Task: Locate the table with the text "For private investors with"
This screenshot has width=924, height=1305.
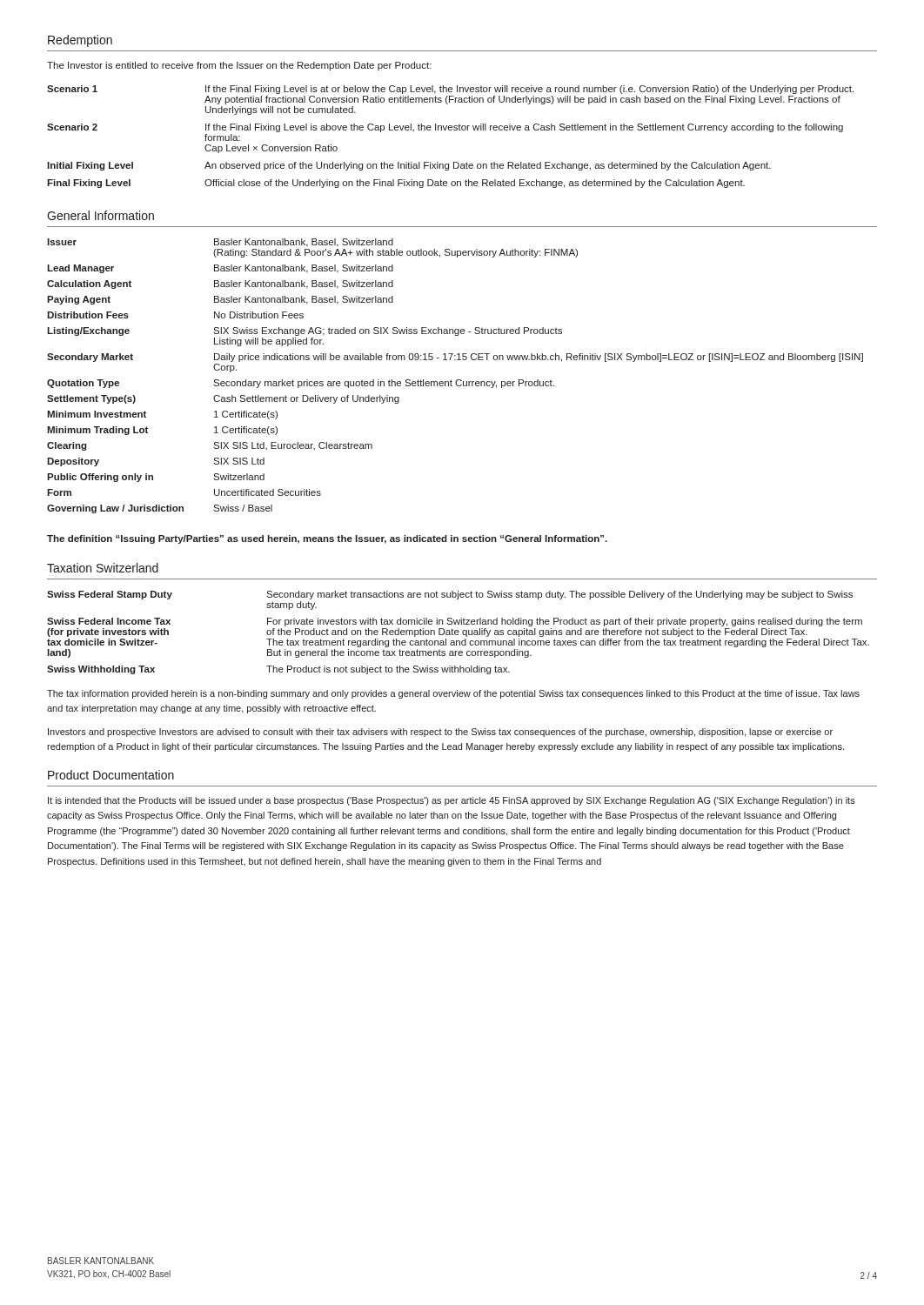Action: click(462, 632)
